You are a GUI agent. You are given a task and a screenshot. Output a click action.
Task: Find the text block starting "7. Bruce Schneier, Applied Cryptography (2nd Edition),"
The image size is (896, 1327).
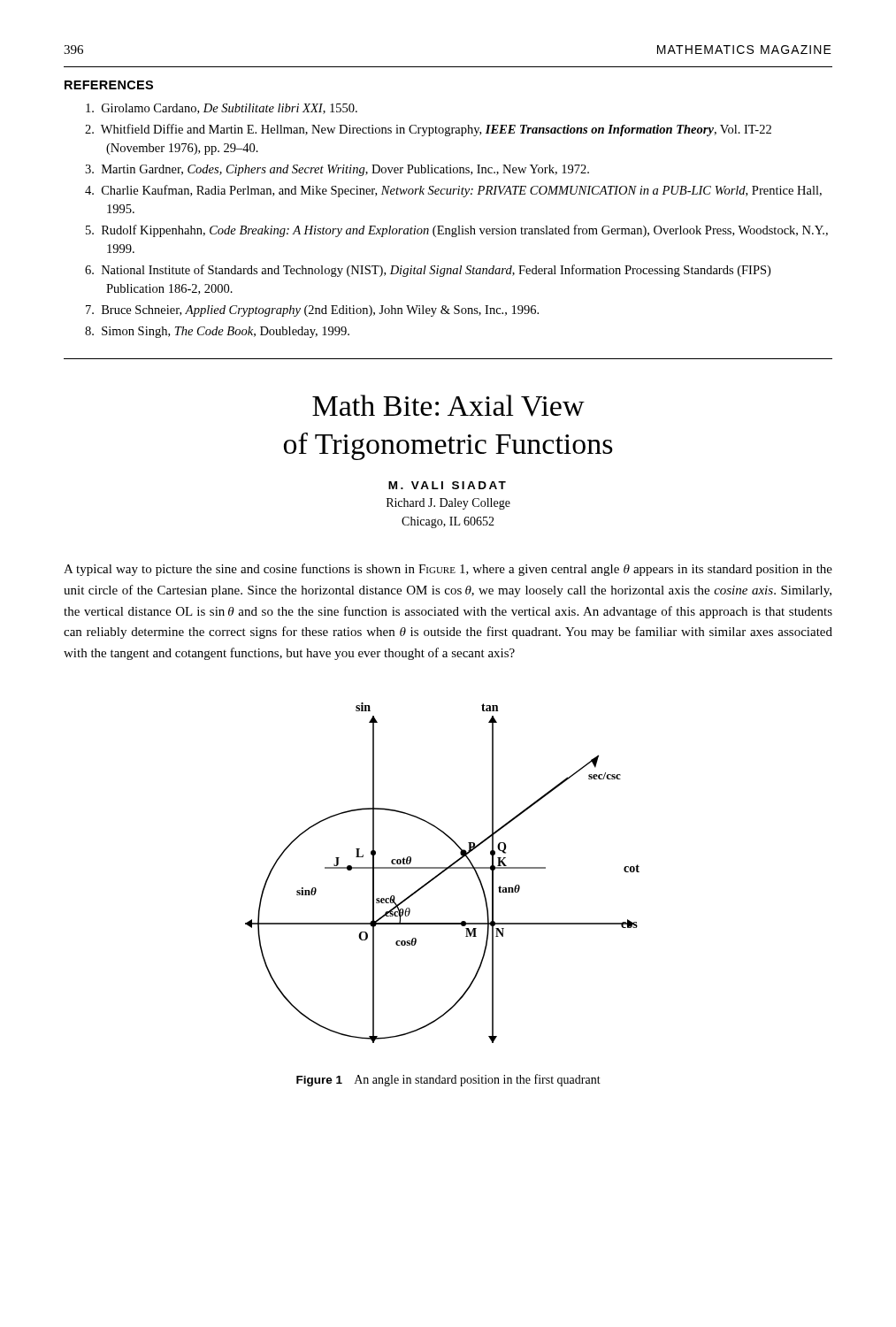click(x=312, y=310)
